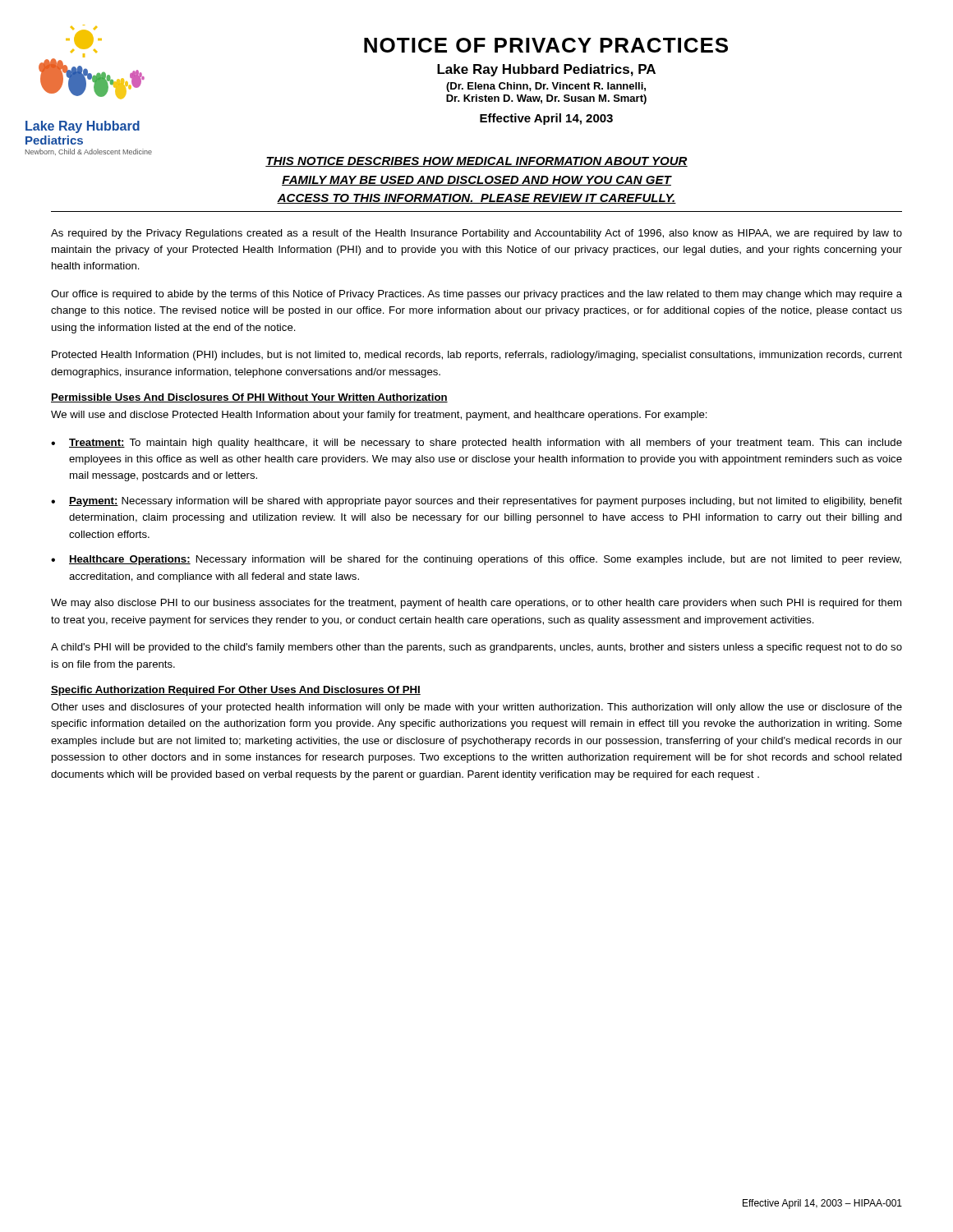Navigate to the region starting "We may also disclose PHI"
Viewport: 953px width, 1232px height.
pos(476,611)
